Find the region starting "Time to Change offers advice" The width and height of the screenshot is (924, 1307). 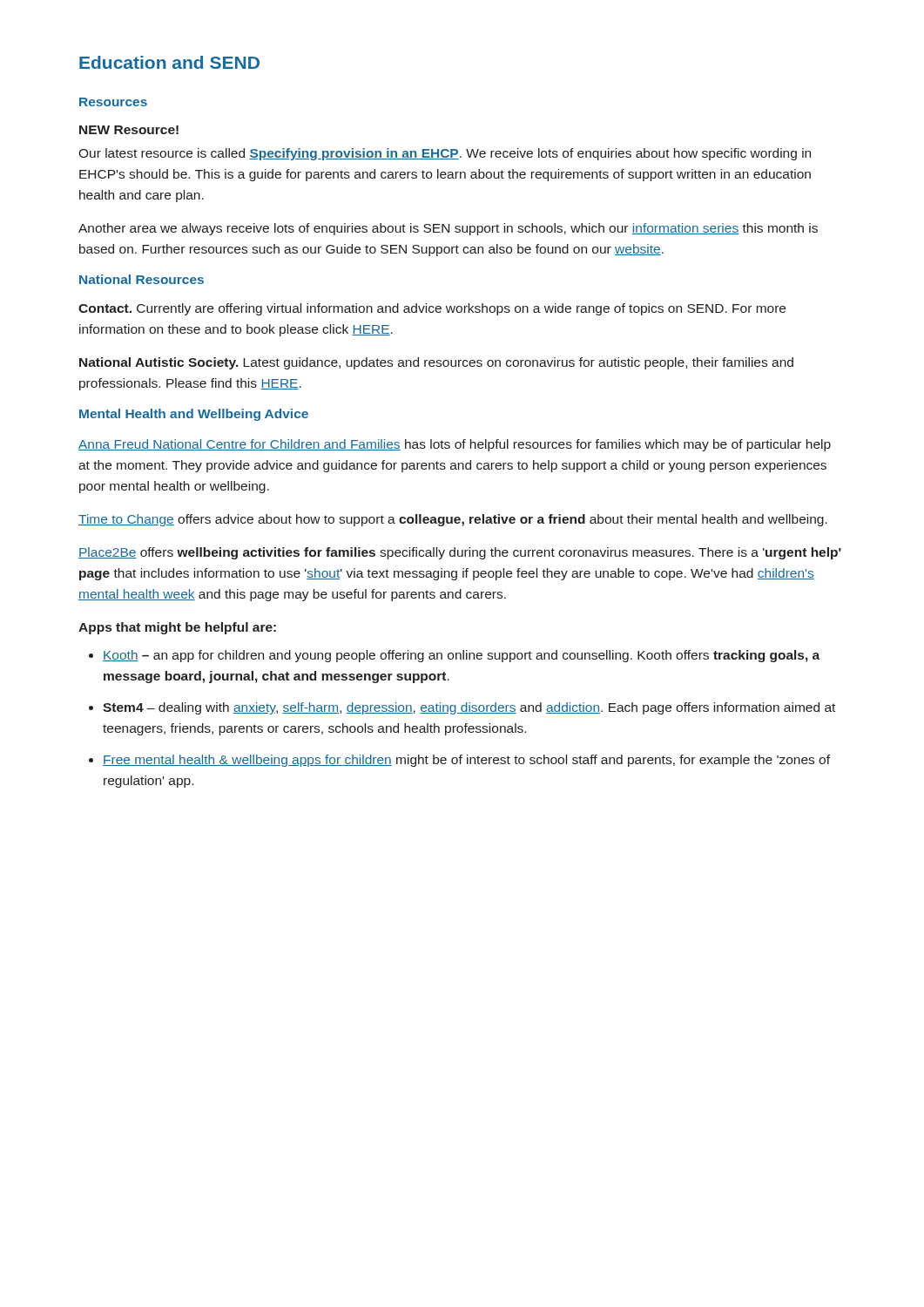(x=453, y=519)
